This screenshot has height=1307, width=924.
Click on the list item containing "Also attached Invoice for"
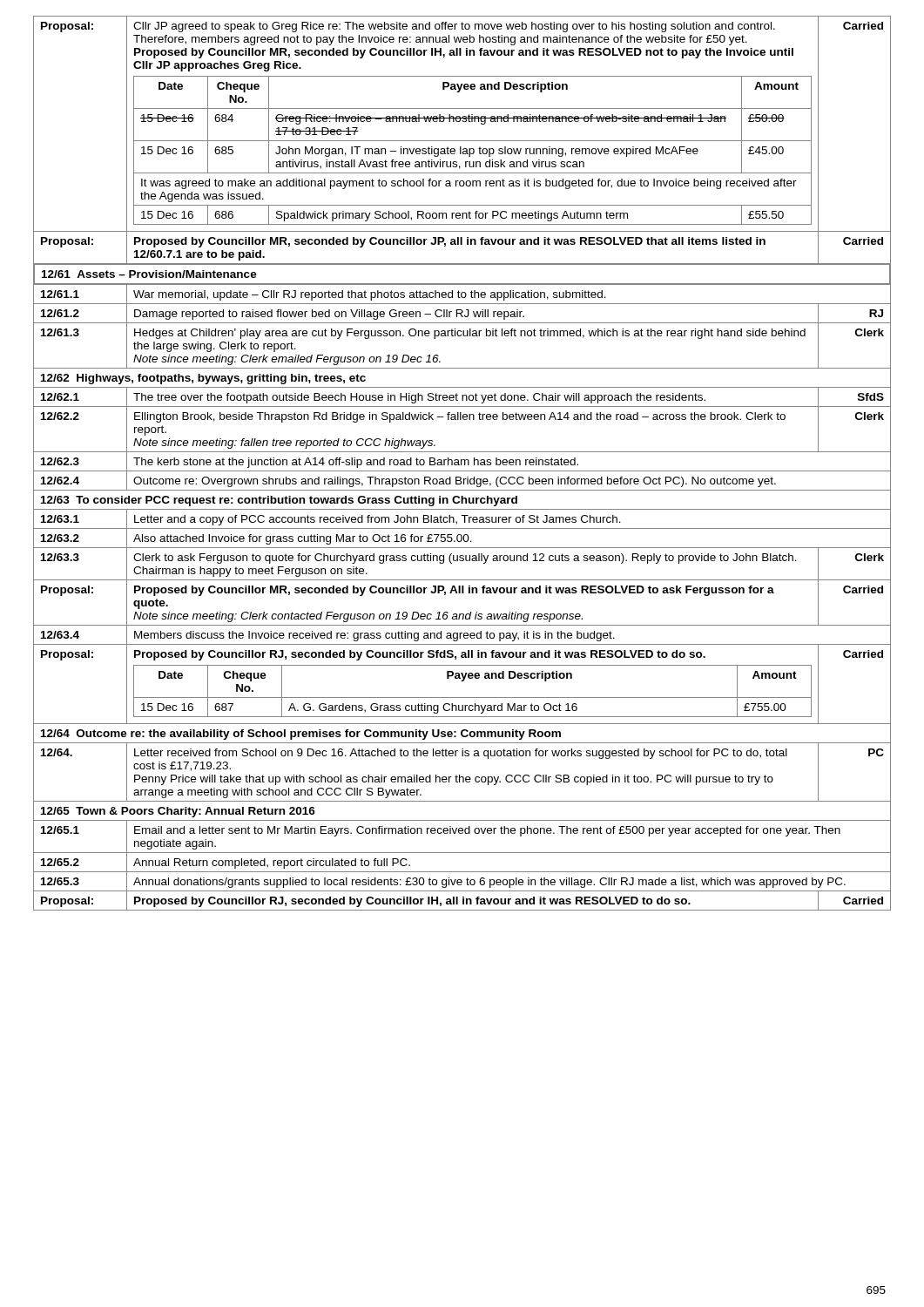[303, 538]
